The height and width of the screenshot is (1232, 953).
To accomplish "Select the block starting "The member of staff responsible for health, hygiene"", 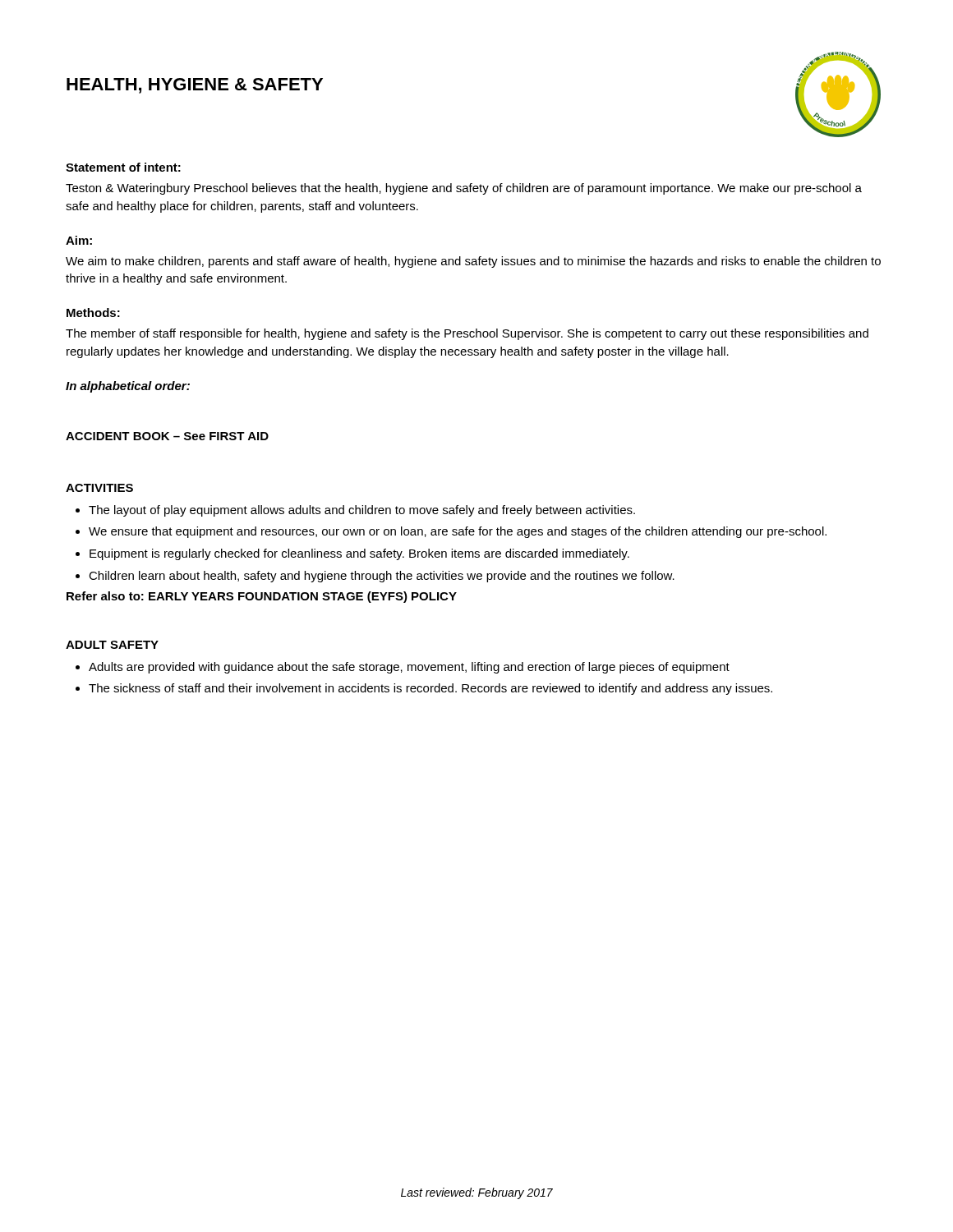I will (467, 342).
